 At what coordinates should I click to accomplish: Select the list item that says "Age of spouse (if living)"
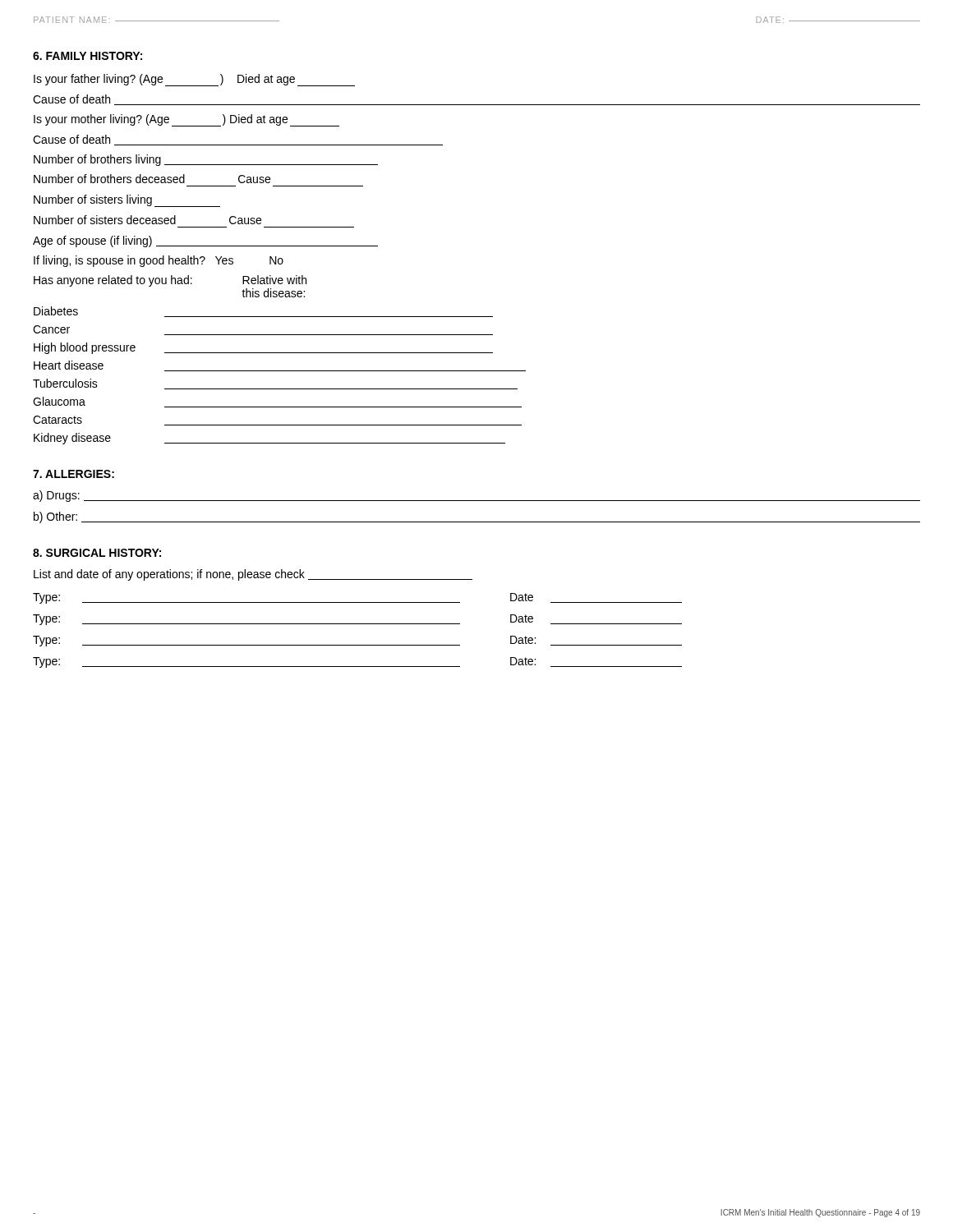205,241
